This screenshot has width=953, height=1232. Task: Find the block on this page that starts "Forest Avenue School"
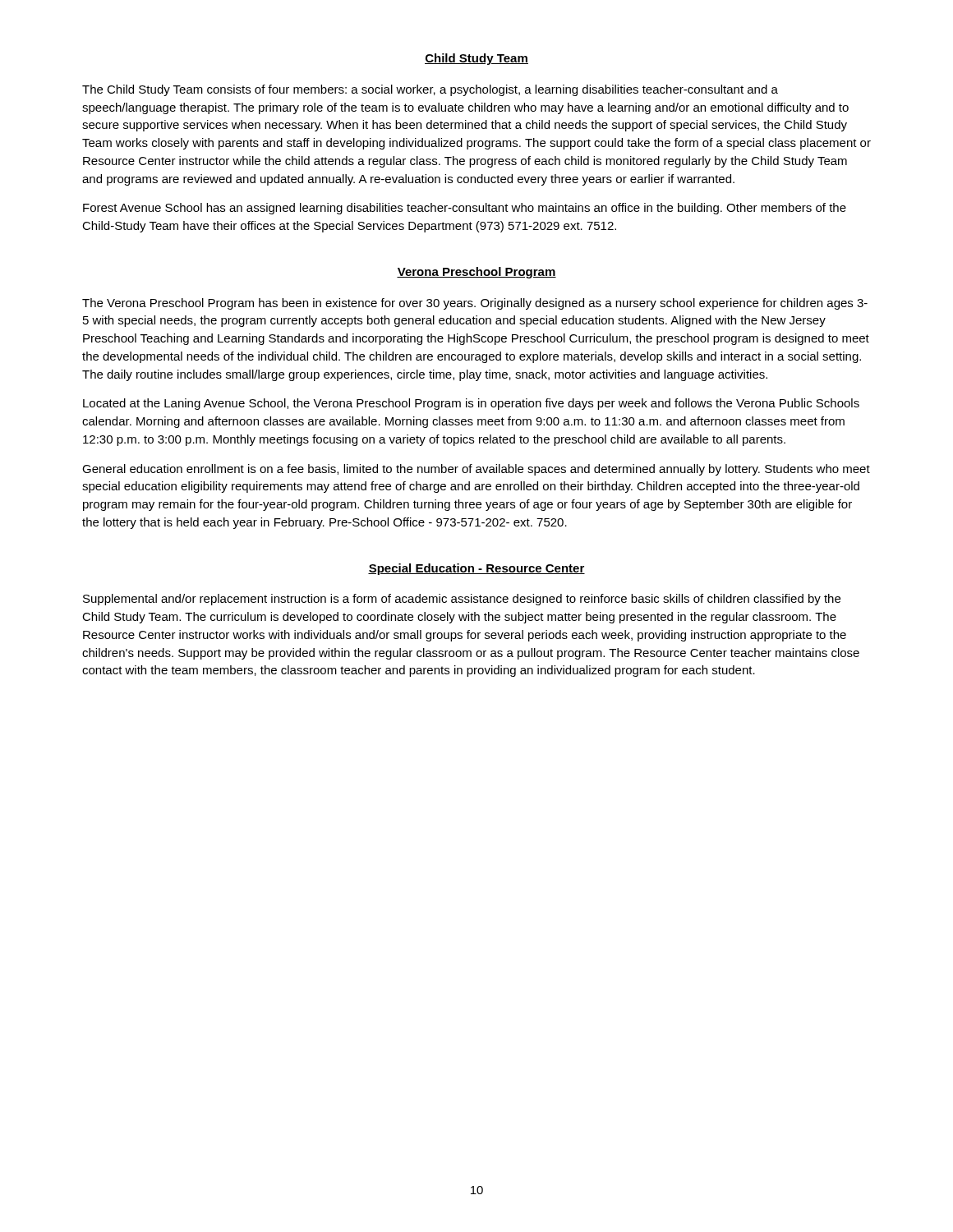pyautogui.click(x=464, y=217)
